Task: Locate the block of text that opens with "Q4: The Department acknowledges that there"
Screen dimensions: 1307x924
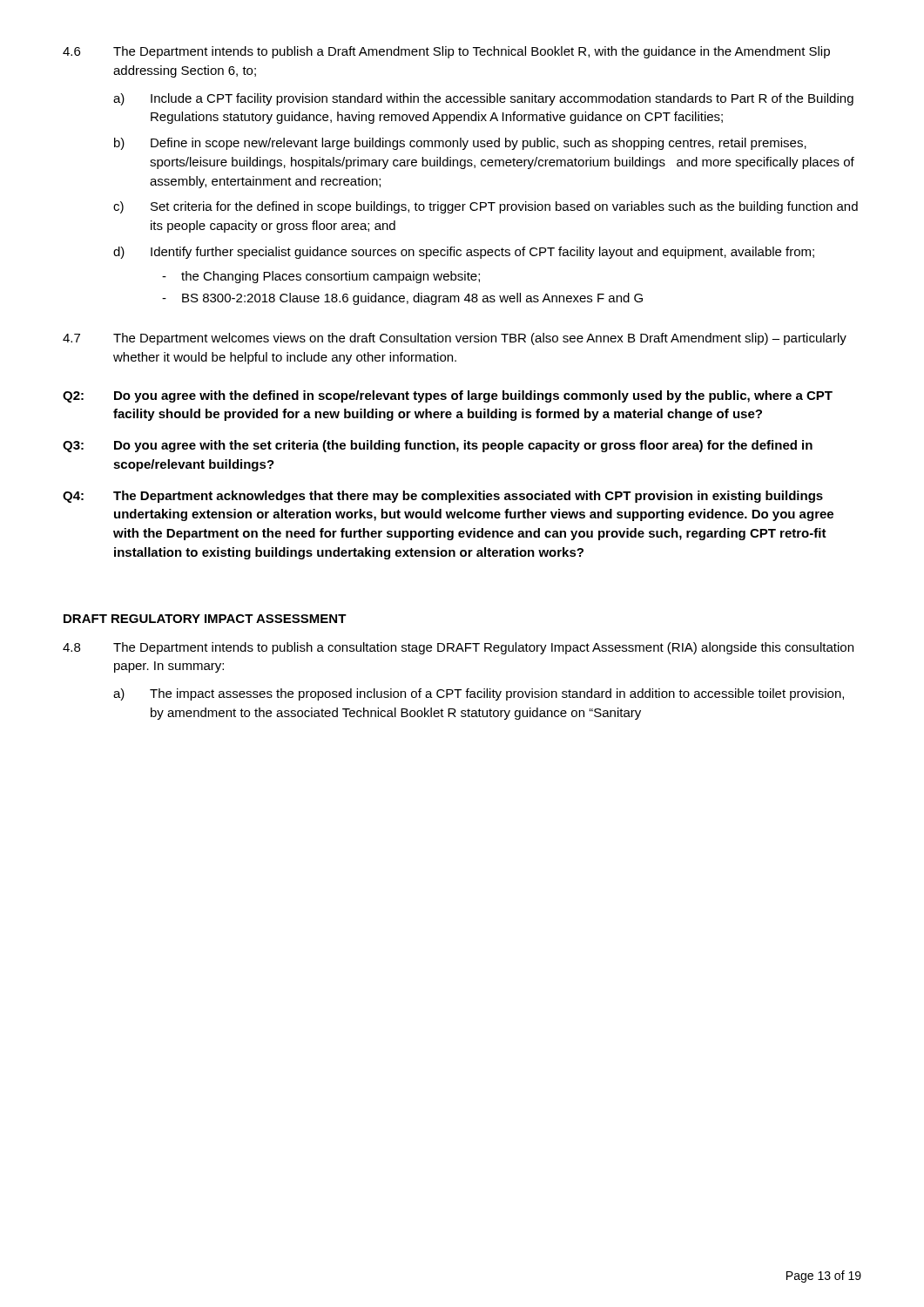Action: (x=462, y=524)
